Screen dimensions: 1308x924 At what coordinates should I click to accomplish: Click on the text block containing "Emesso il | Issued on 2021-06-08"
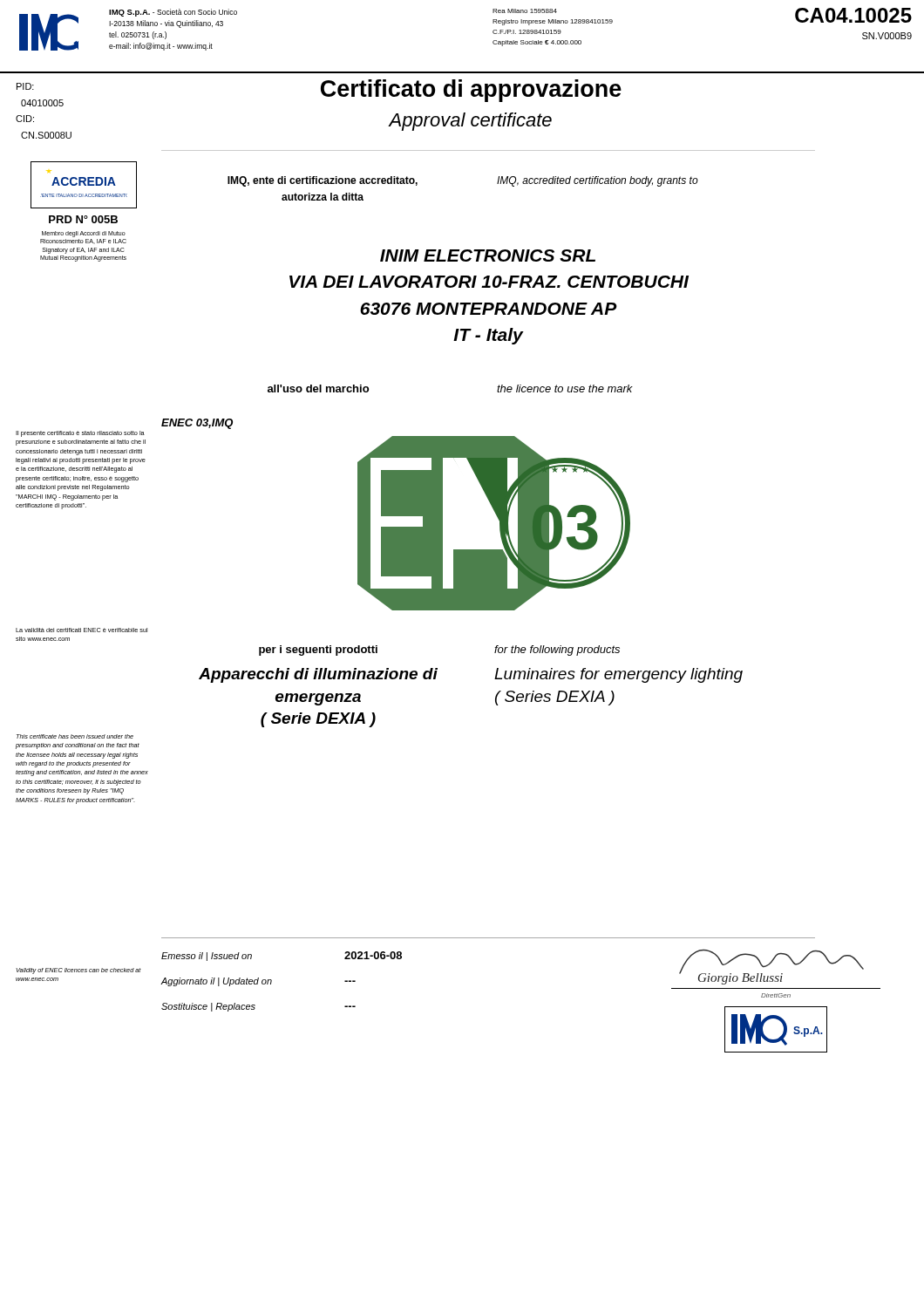207,956
